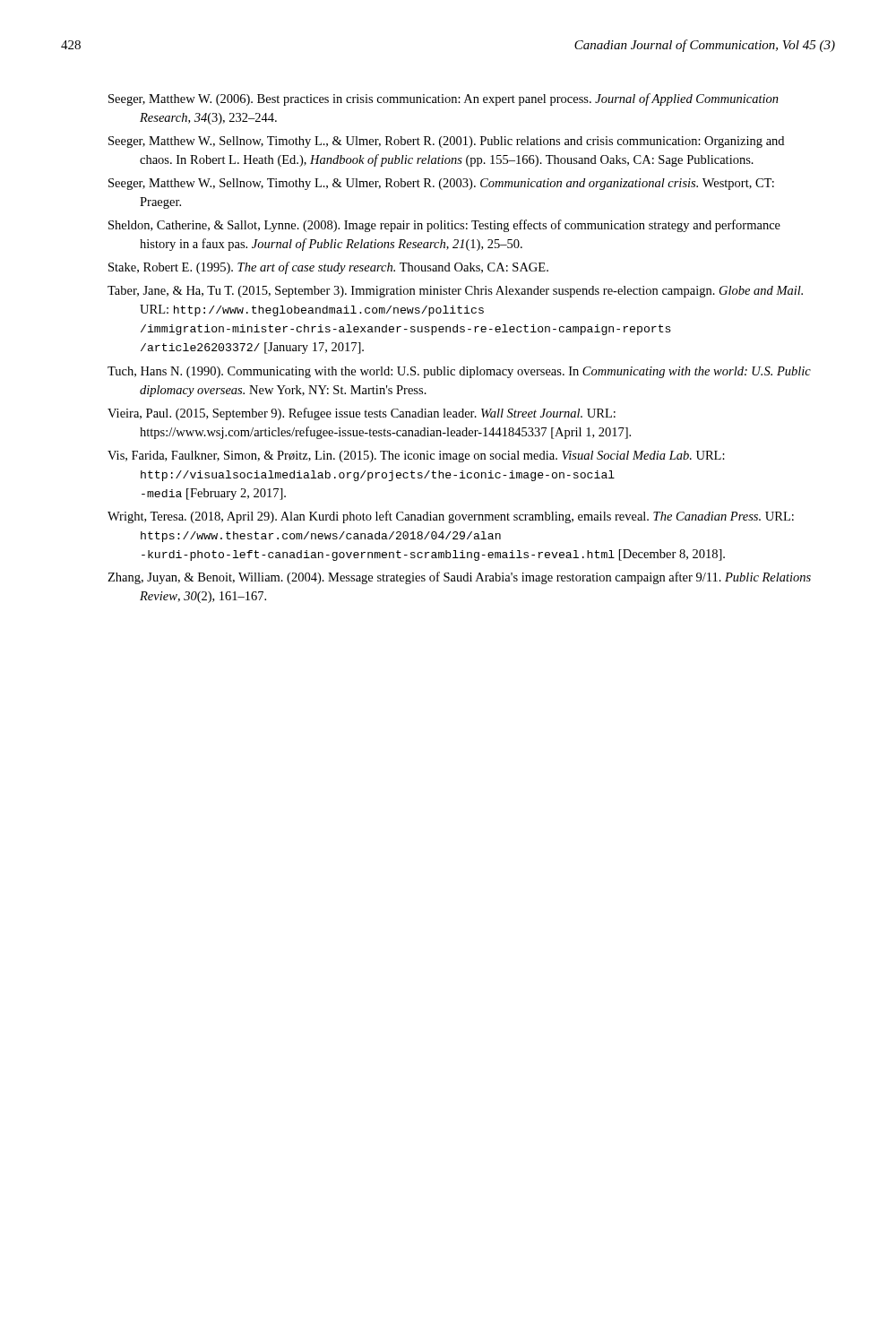Locate the list item with the text "Taber, Jane, & Ha, Tu"

[456, 319]
